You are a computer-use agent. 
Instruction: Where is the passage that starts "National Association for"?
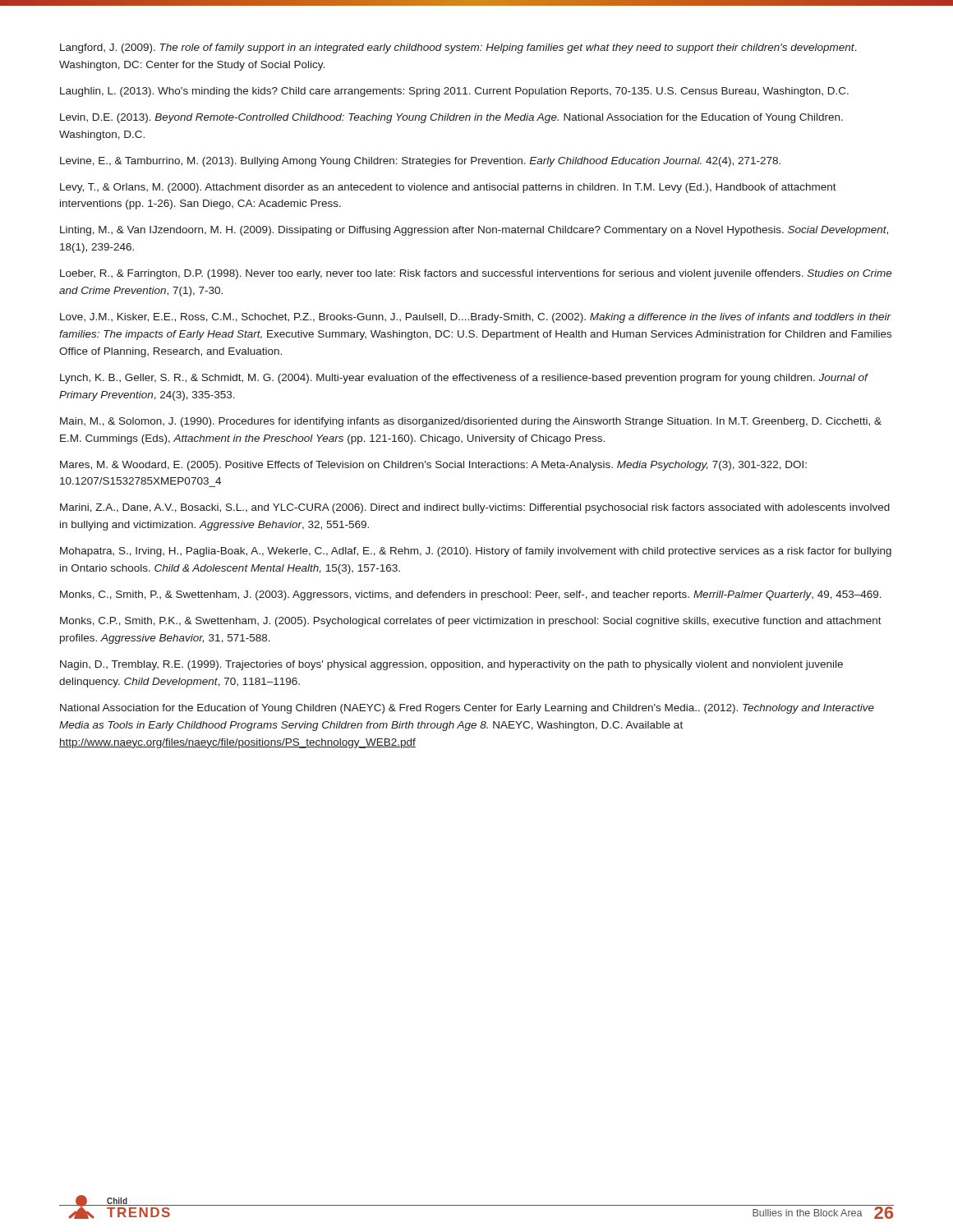pyautogui.click(x=467, y=724)
